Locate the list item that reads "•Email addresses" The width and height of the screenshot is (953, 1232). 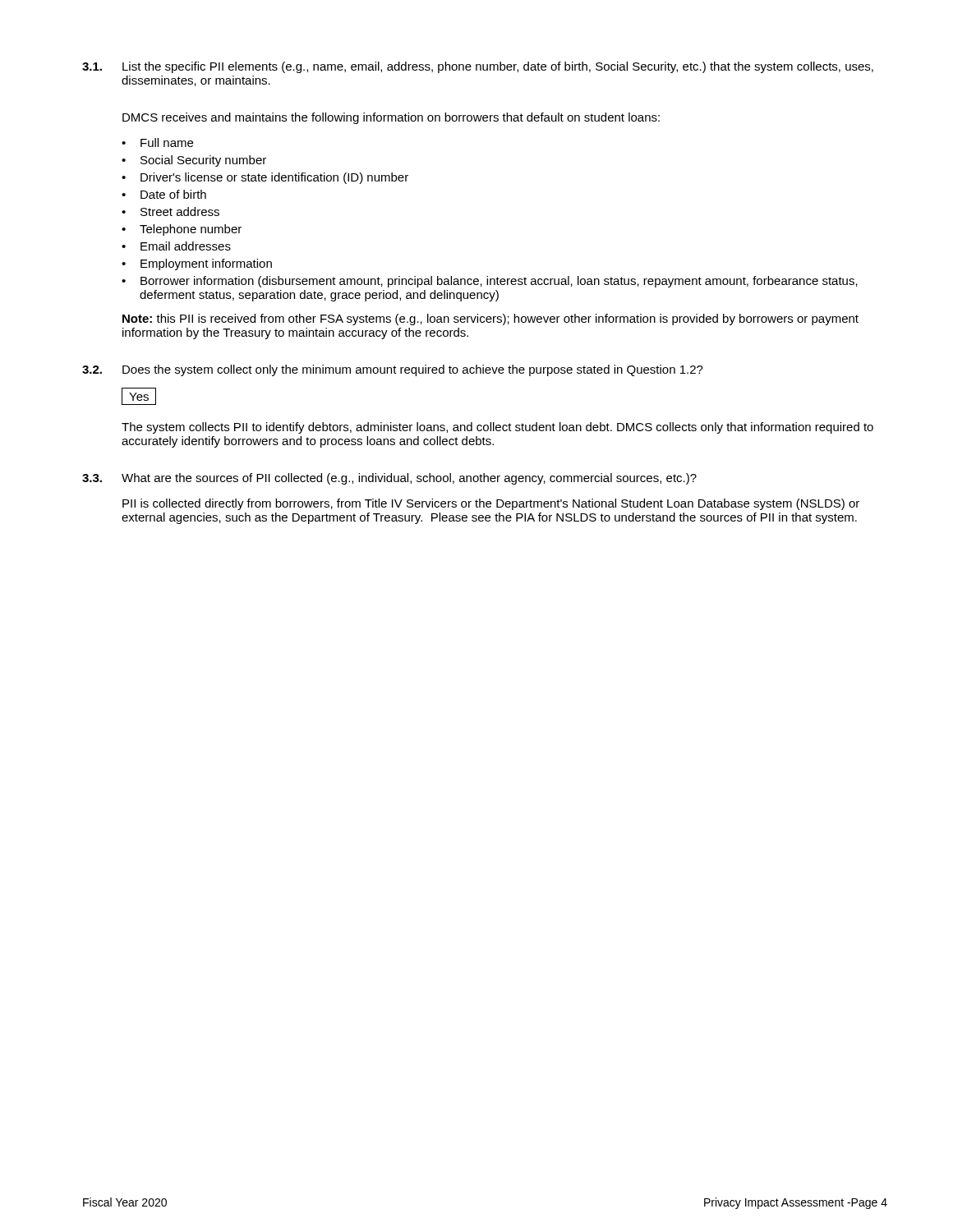[x=176, y=246]
